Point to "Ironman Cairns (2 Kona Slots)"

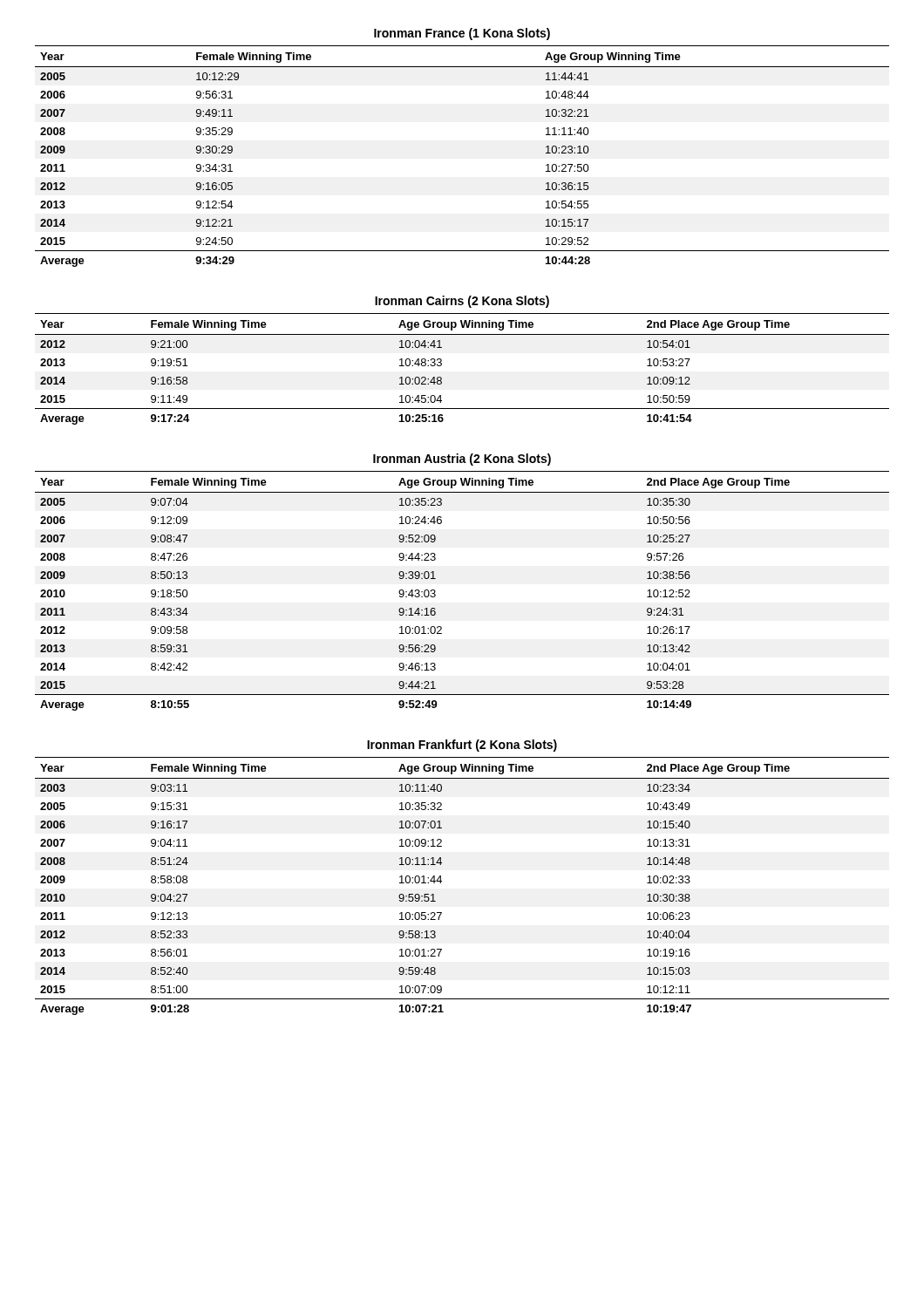462,301
